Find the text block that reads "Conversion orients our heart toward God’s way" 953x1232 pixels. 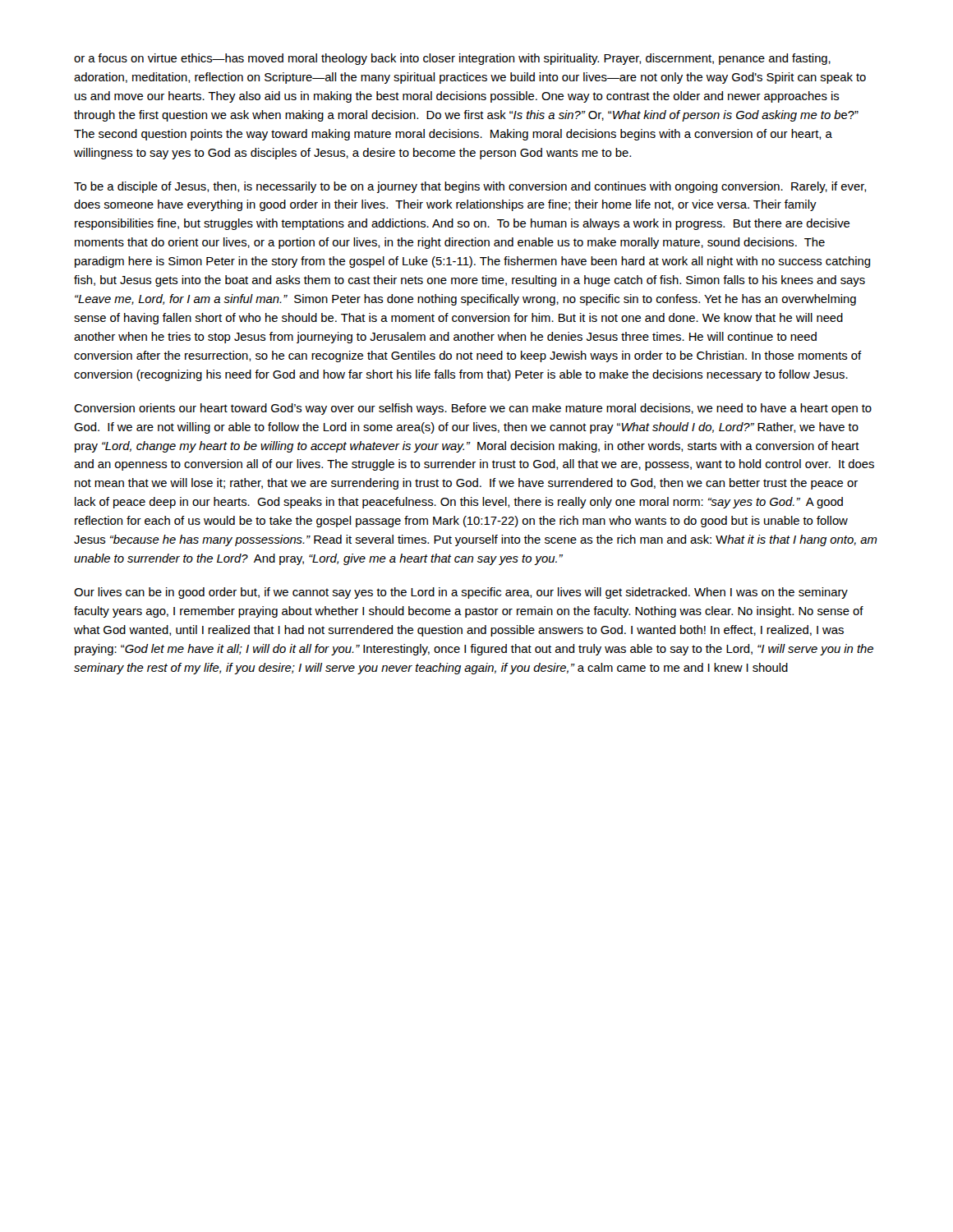pyautogui.click(x=476, y=483)
